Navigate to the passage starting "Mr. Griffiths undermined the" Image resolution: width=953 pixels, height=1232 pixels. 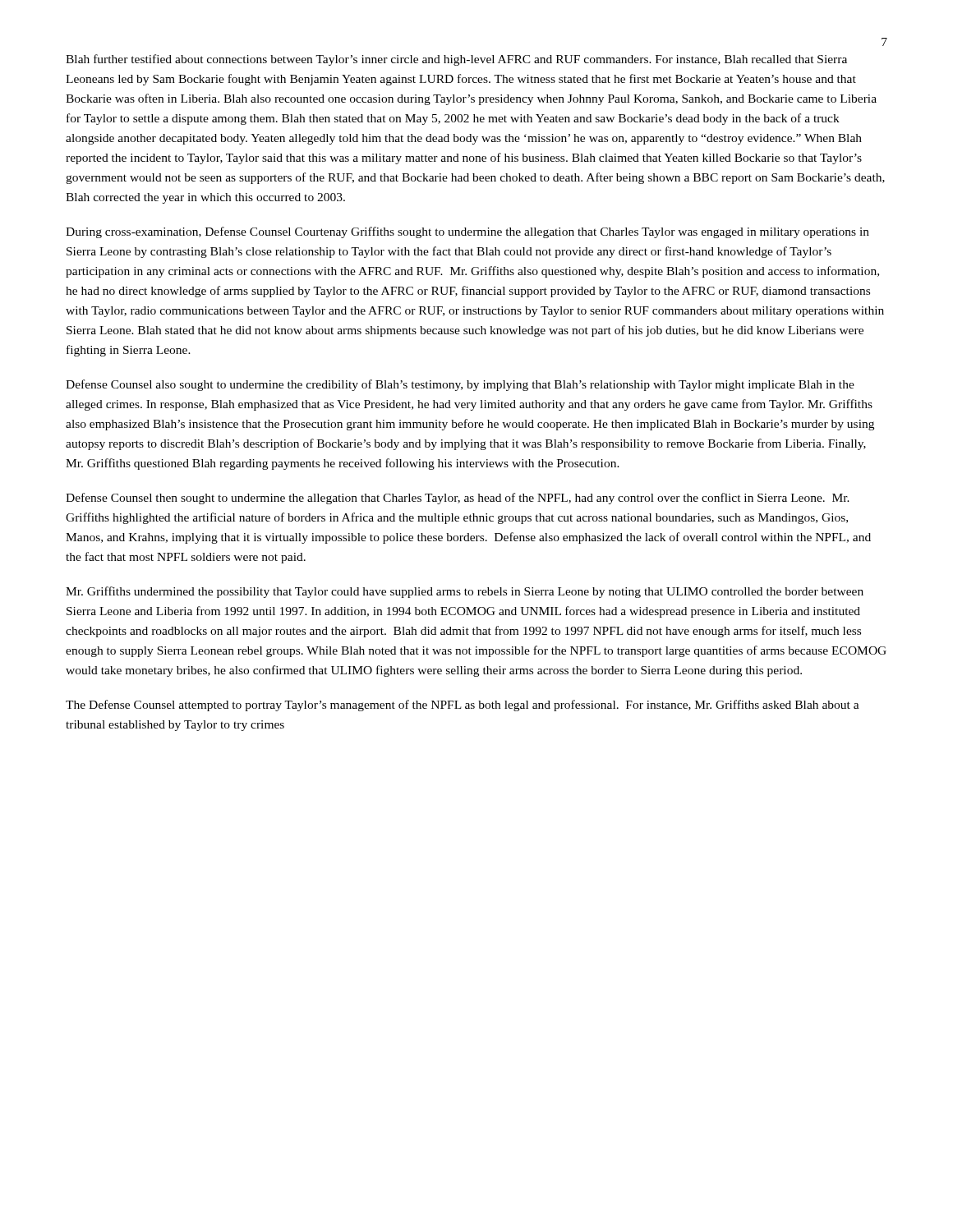(x=476, y=631)
